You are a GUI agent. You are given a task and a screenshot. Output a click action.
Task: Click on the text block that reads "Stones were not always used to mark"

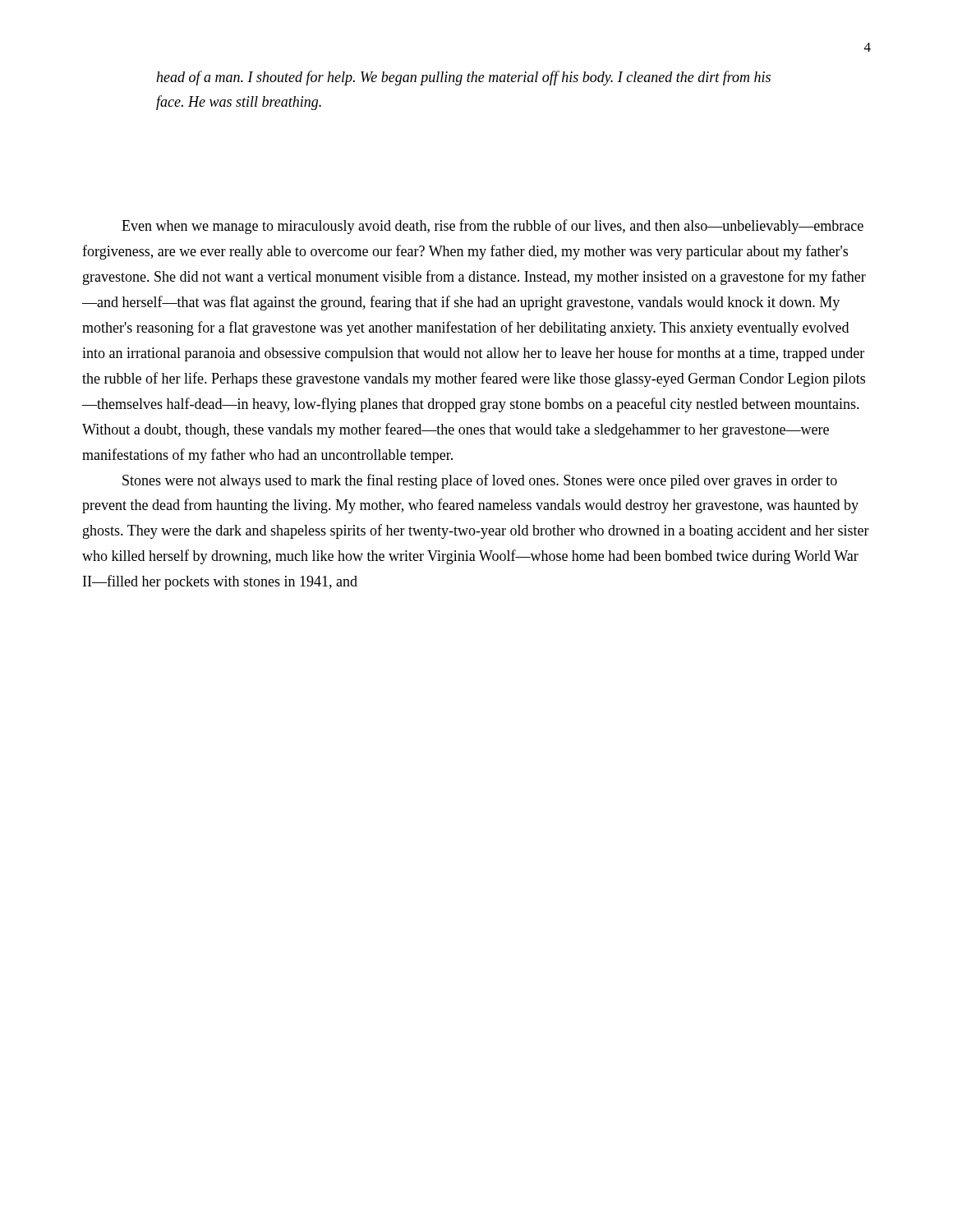tap(475, 531)
